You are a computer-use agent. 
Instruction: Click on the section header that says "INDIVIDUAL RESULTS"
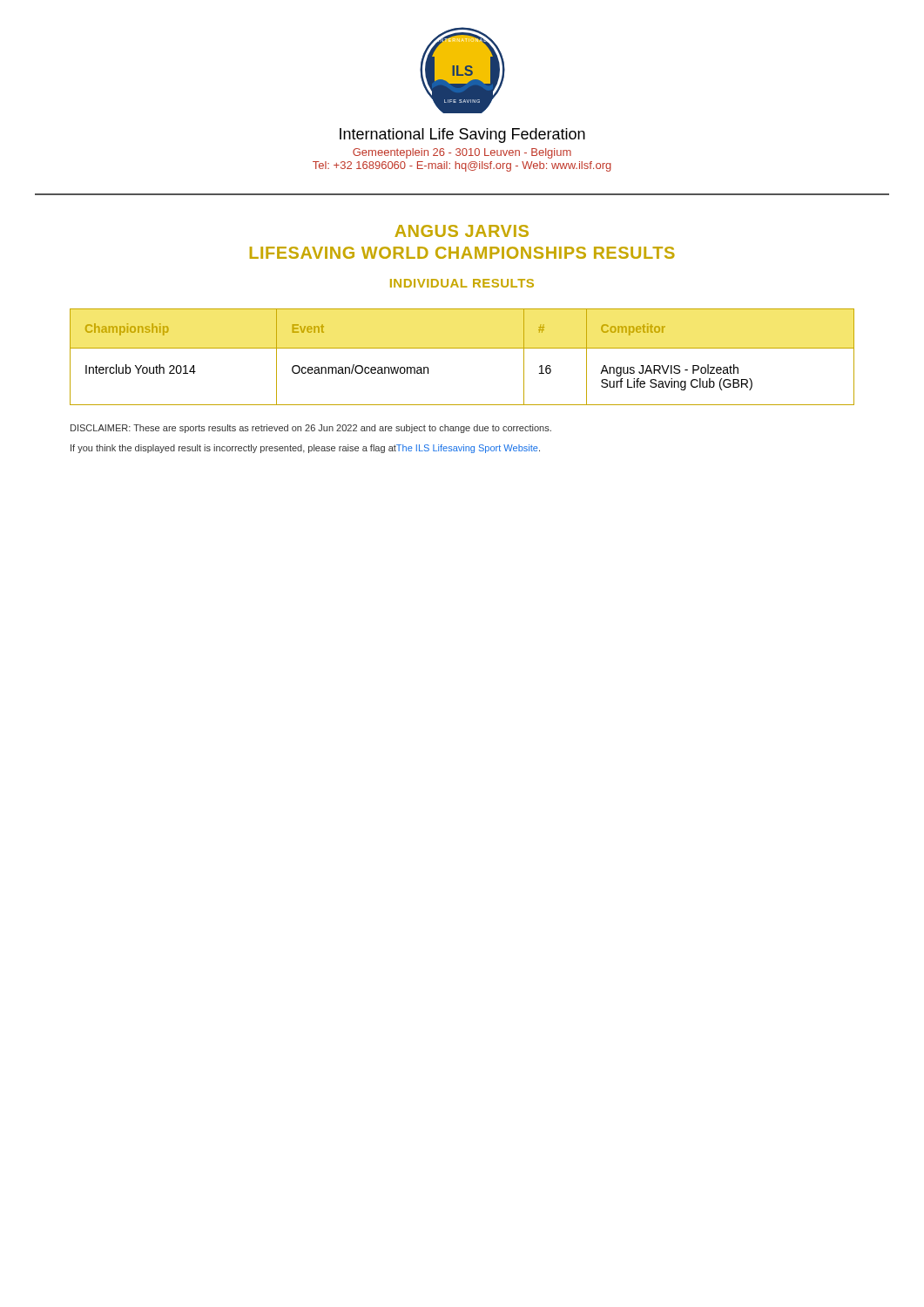[x=462, y=283]
